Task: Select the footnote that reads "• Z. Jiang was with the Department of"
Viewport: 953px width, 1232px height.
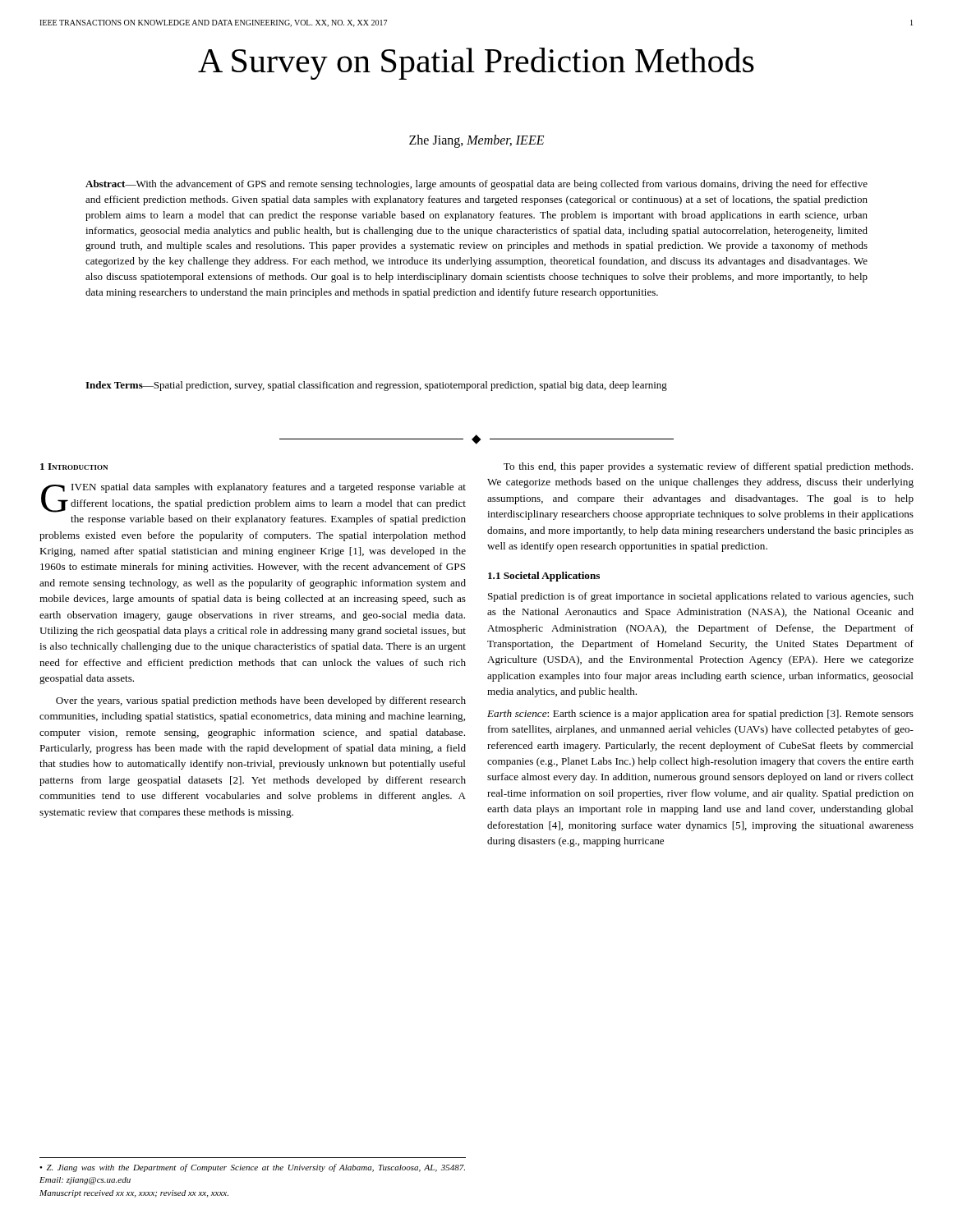Action: pyautogui.click(x=253, y=1180)
